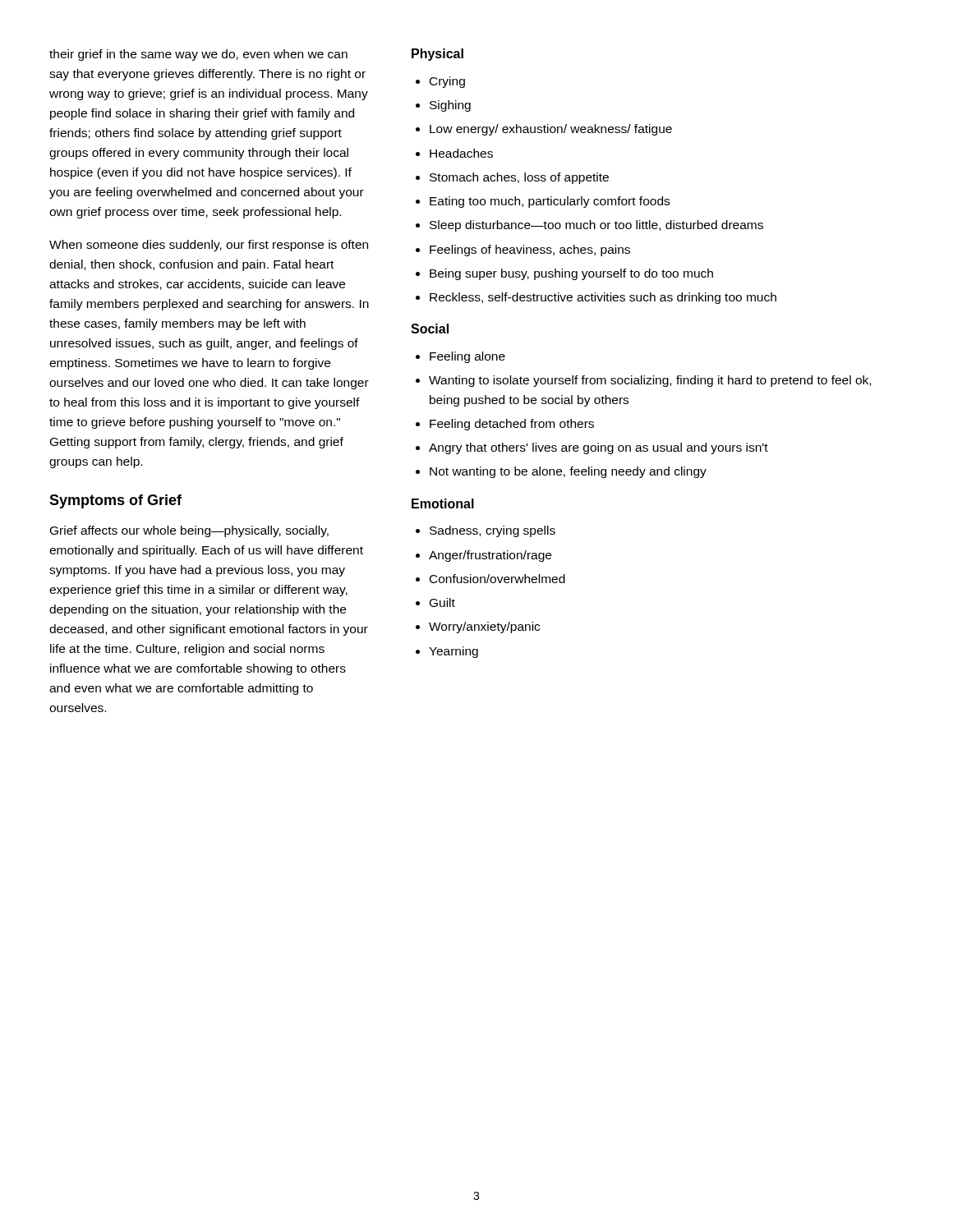Image resolution: width=953 pixels, height=1232 pixels.
Task: Find the section header containing "Symptoms of Grief"
Action: (115, 501)
